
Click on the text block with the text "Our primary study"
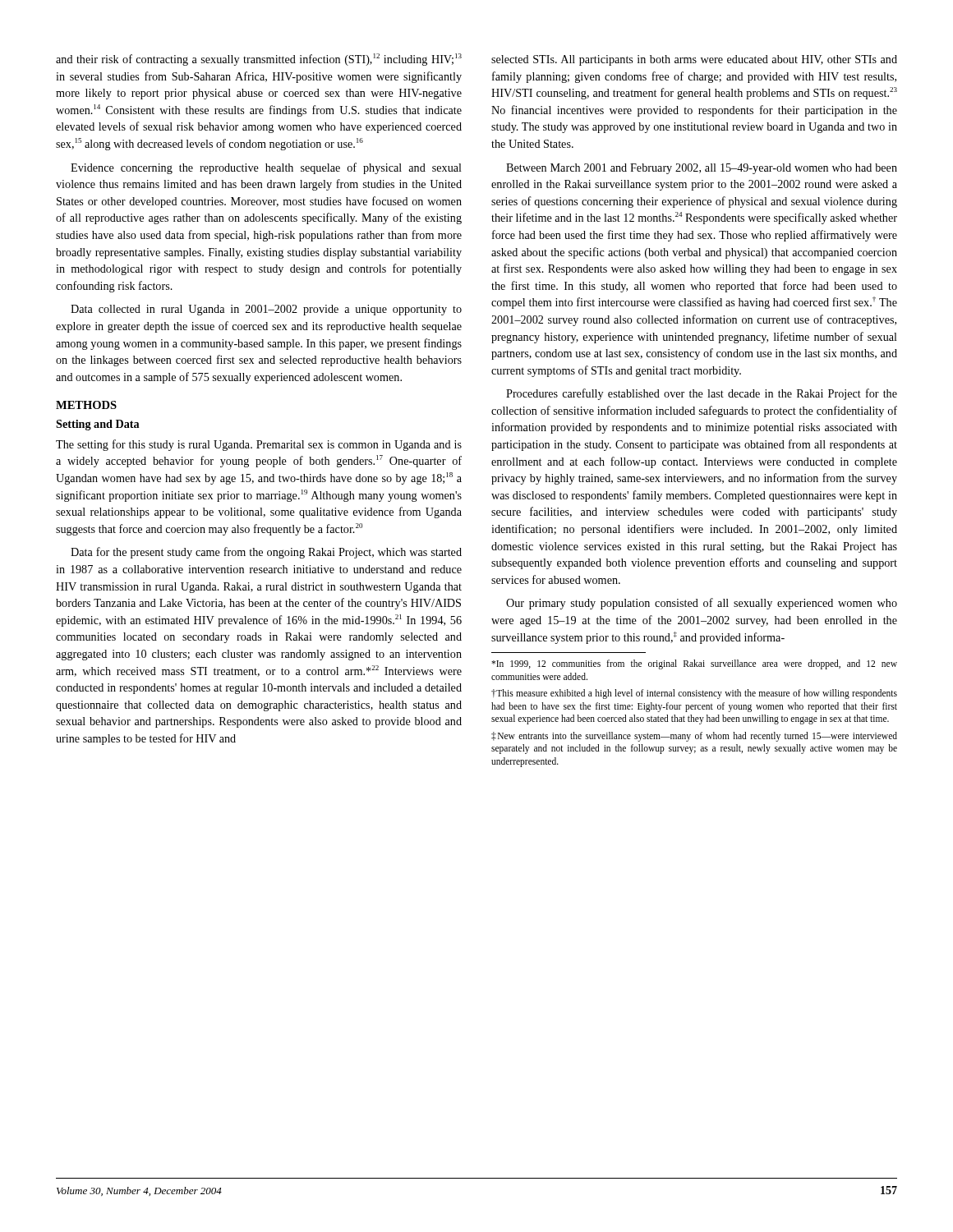[x=694, y=620]
